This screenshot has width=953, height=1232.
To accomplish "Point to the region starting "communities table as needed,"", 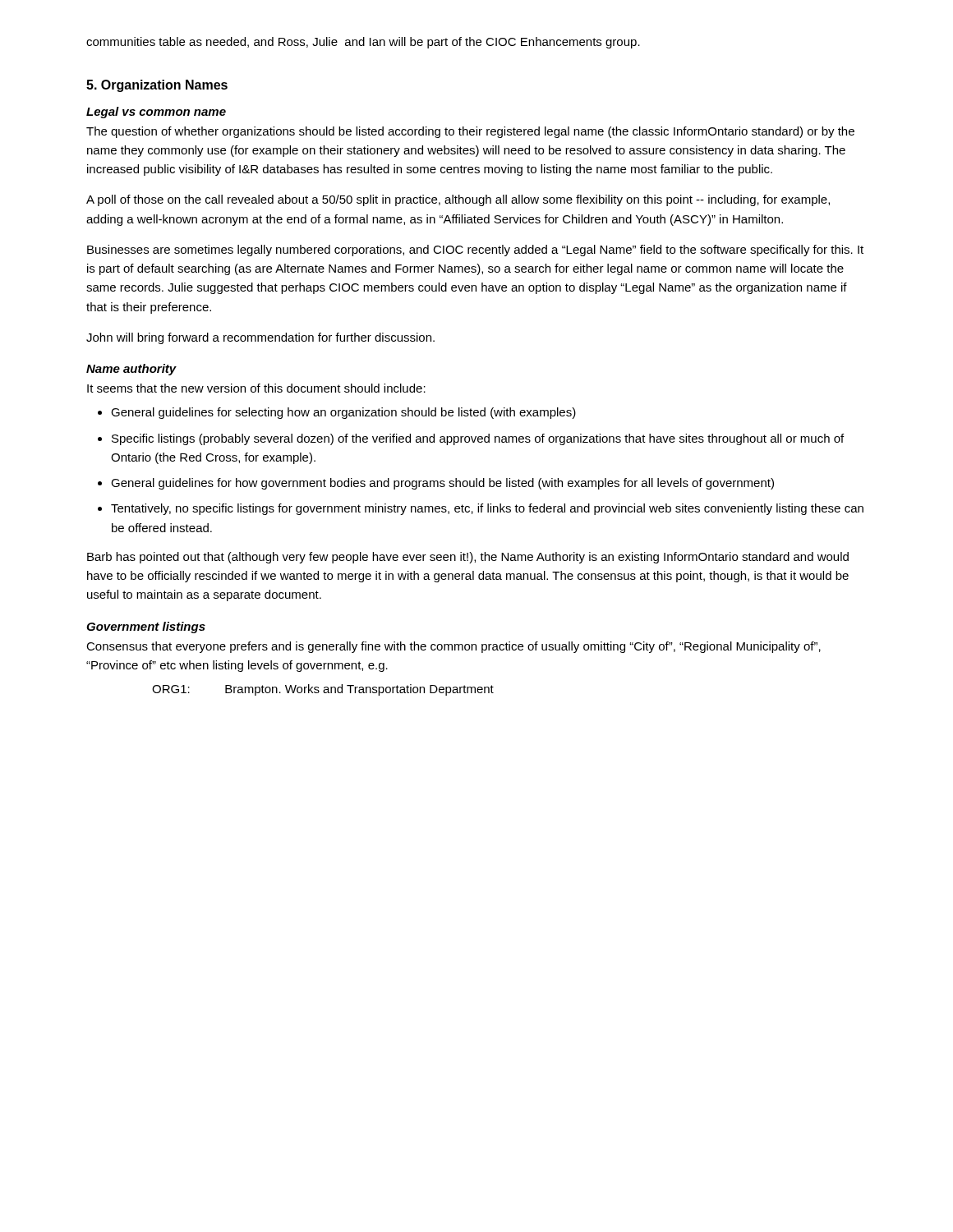I will pos(363,41).
